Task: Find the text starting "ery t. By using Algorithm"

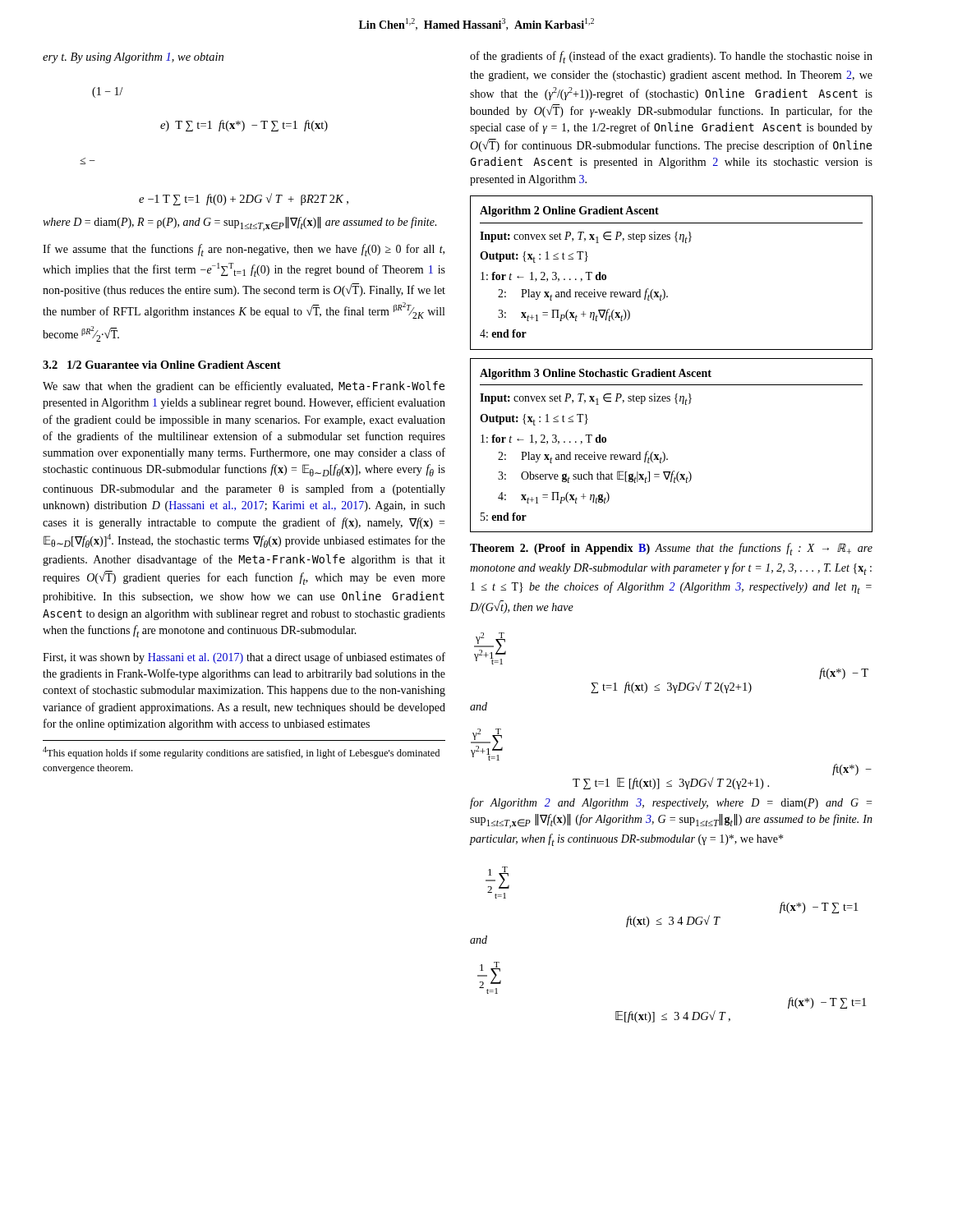Action: pyautogui.click(x=133, y=56)
